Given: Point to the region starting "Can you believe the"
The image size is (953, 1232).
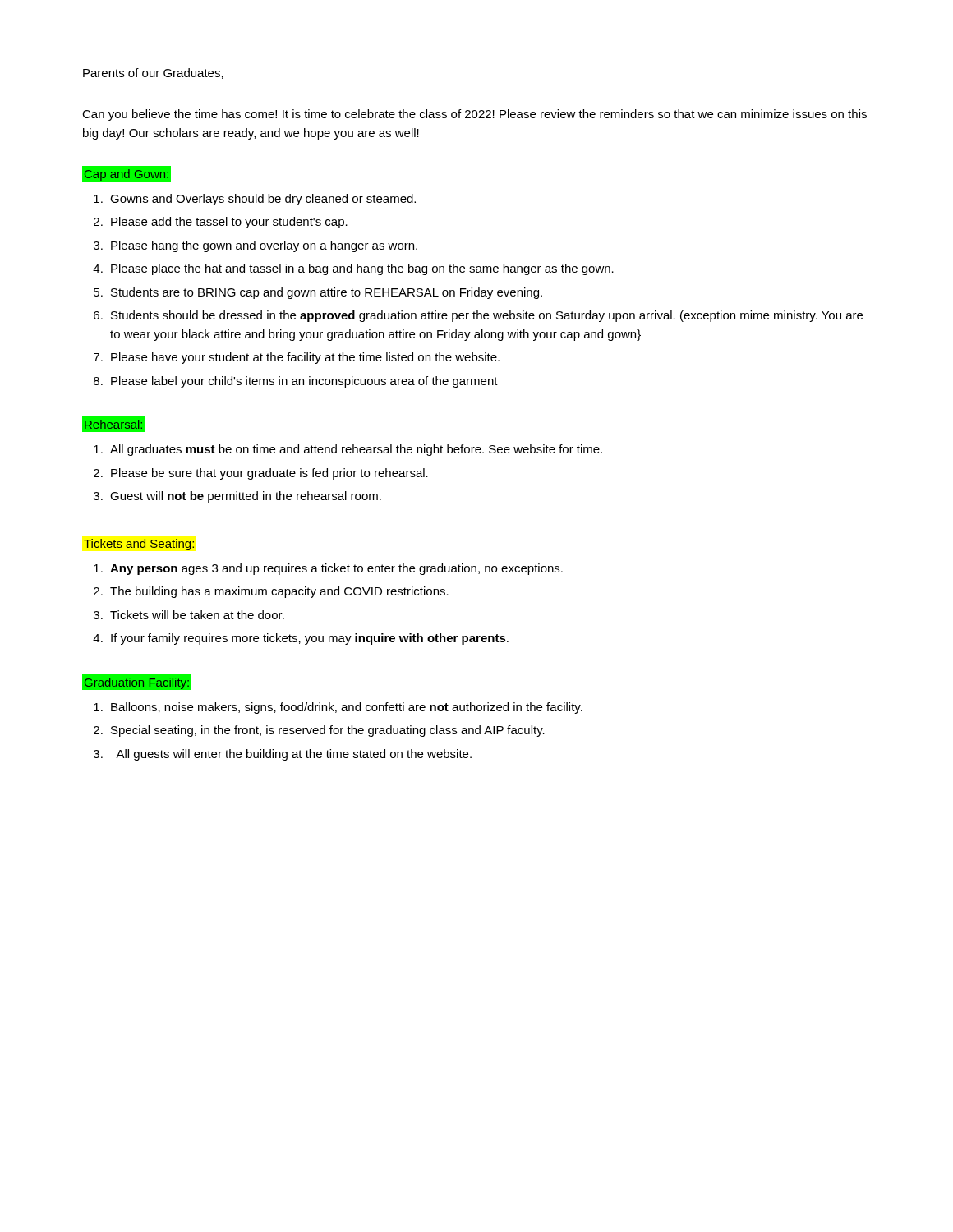Looking at the screenshot, I should pos(475,123).
